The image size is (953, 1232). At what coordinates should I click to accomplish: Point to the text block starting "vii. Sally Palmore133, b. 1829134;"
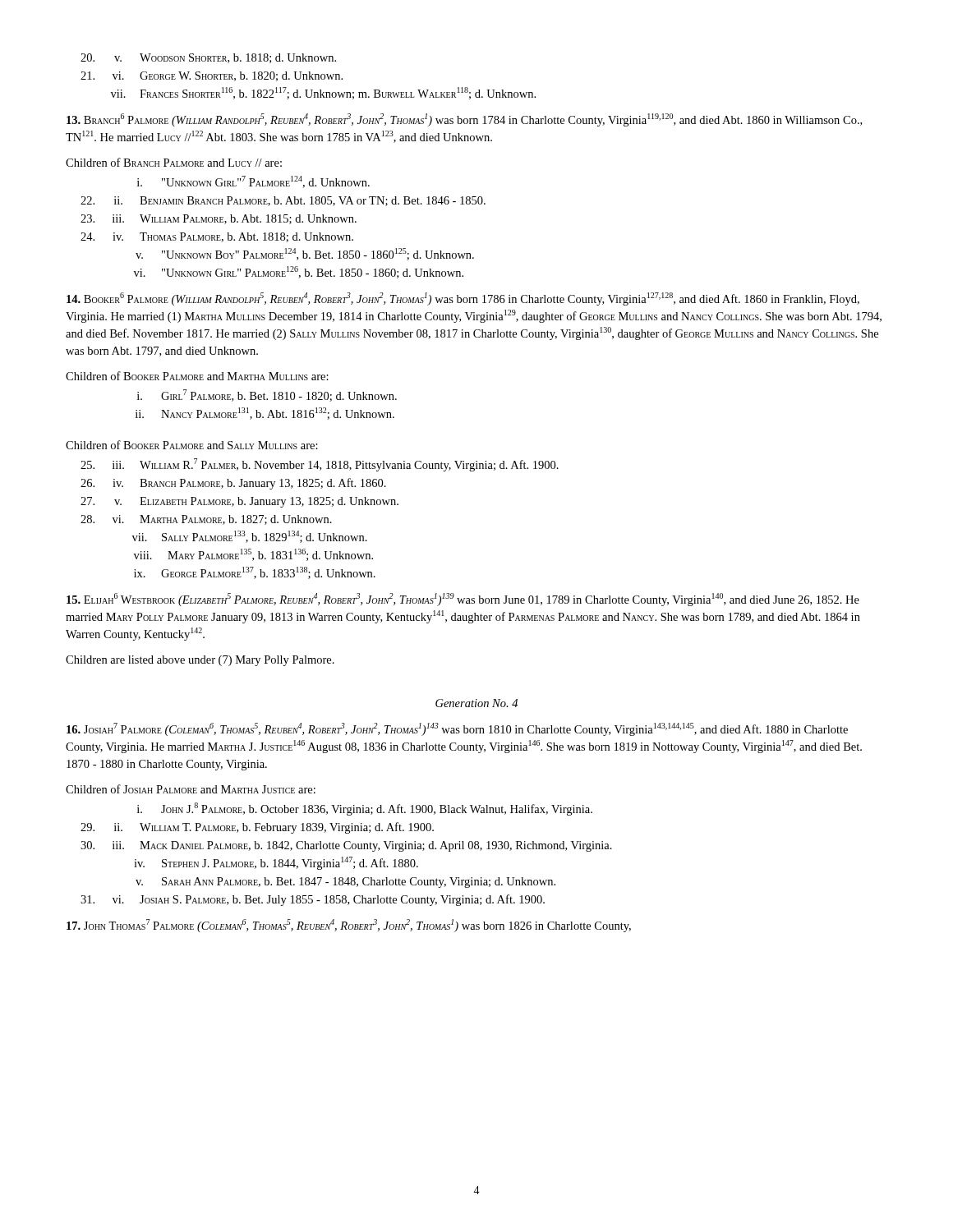(x=246, y=538)
